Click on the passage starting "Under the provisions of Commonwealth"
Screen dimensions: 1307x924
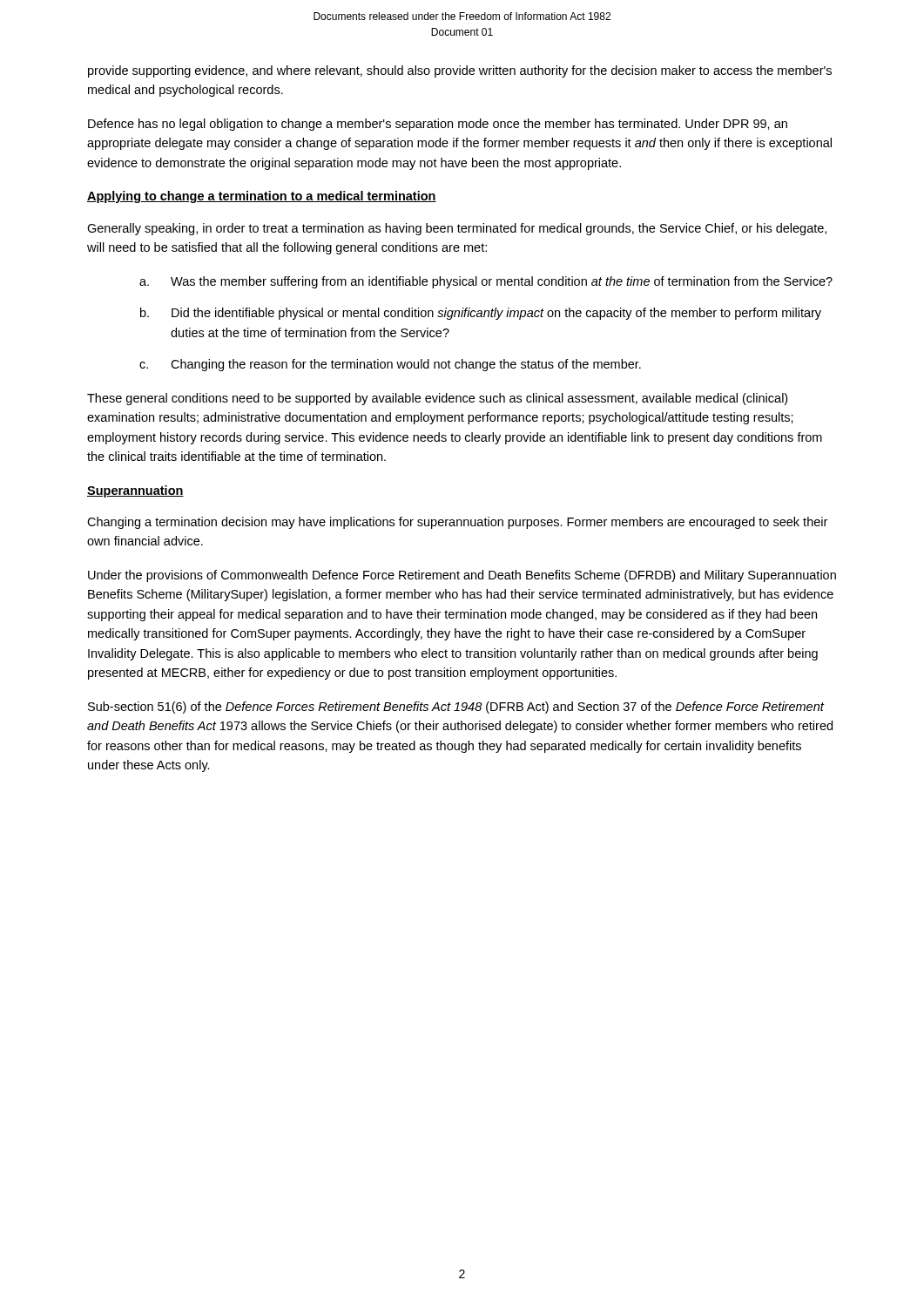point(462,624)
